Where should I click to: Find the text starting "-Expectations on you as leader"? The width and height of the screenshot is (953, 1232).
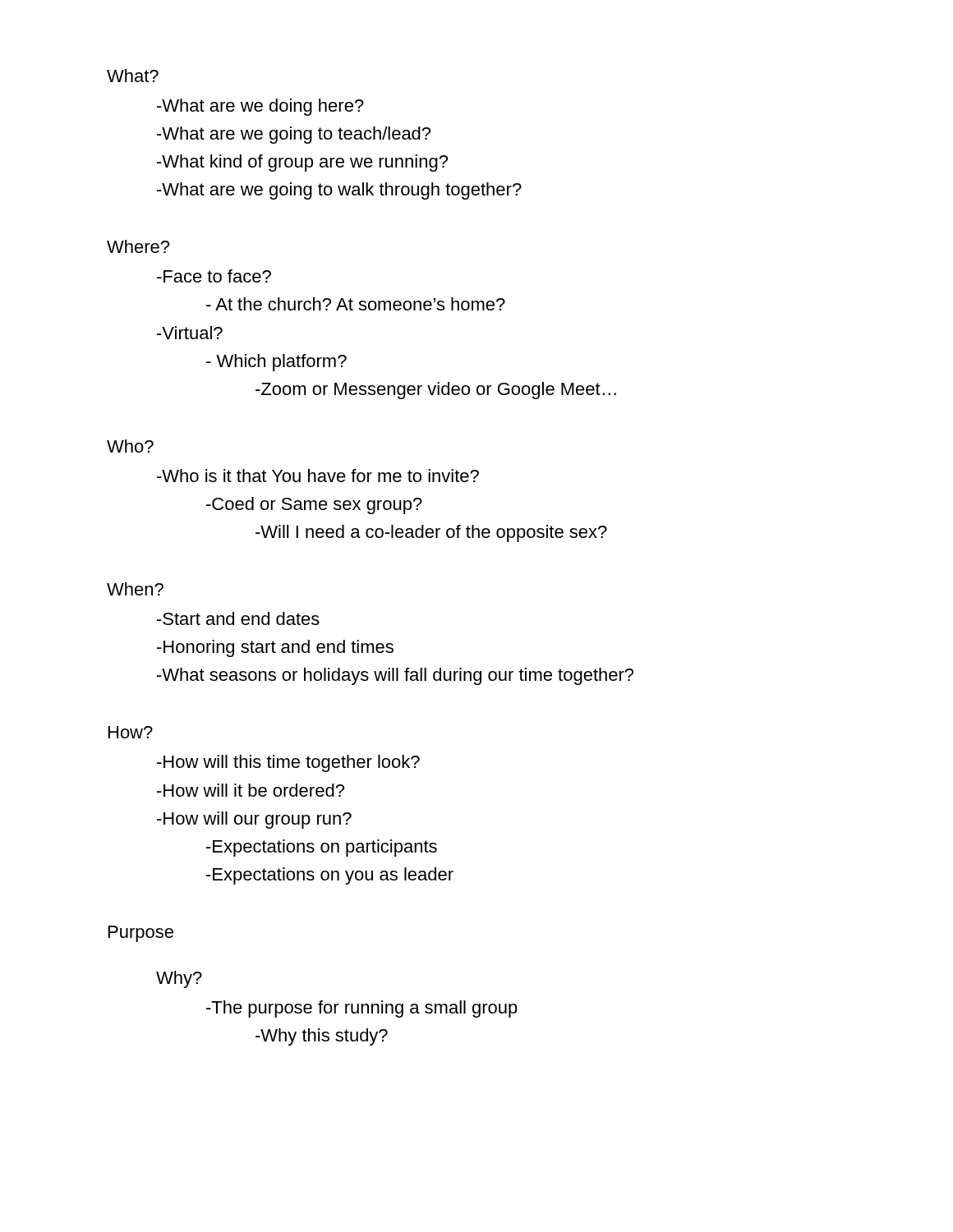pyautogui.click(x=329, y=874)
